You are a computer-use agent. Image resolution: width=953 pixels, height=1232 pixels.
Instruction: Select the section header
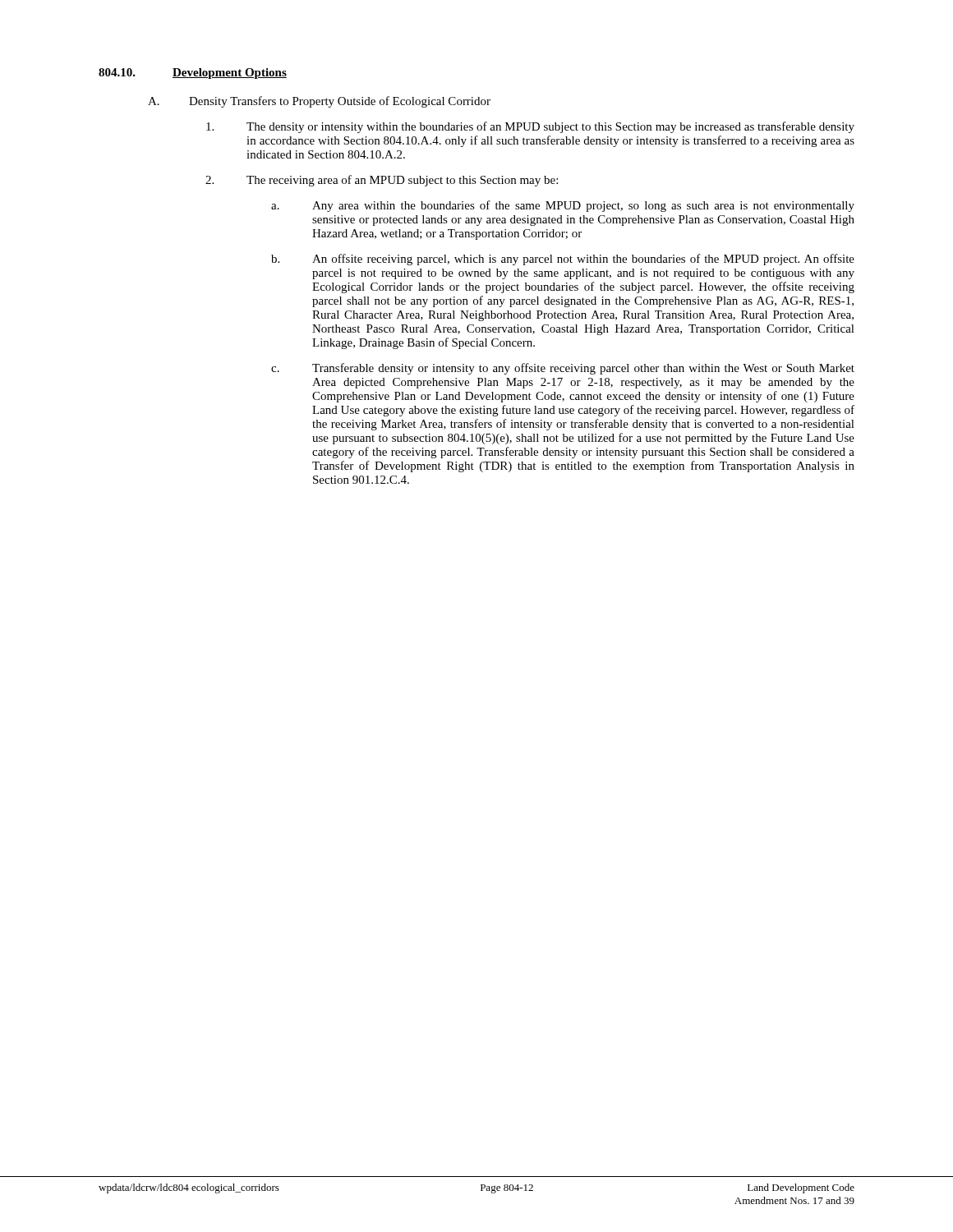(x=193, y=73)
